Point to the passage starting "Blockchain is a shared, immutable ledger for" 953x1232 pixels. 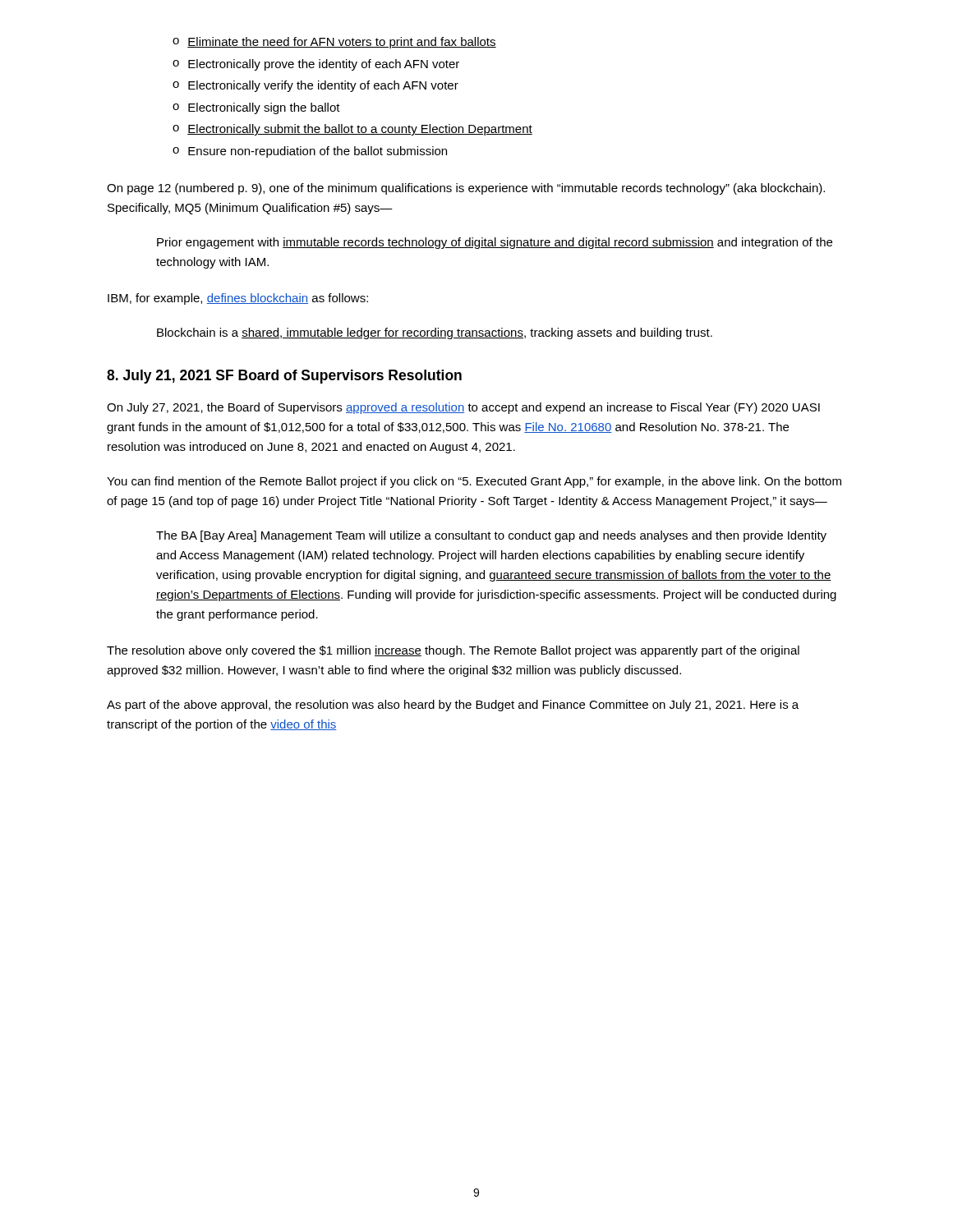pyautogui.click(x=435, y=332)
